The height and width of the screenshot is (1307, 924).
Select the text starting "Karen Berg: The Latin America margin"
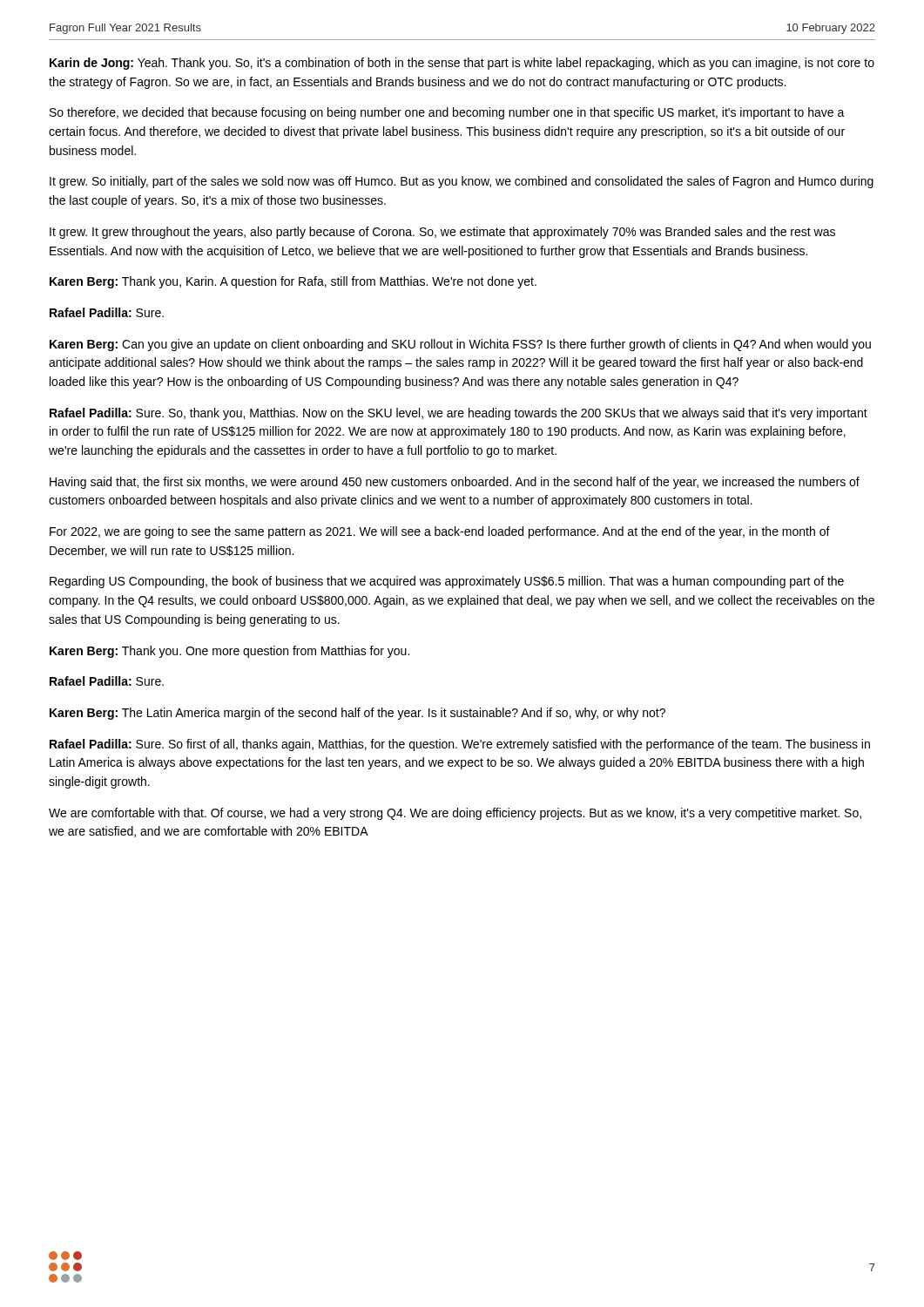(357, 713)
